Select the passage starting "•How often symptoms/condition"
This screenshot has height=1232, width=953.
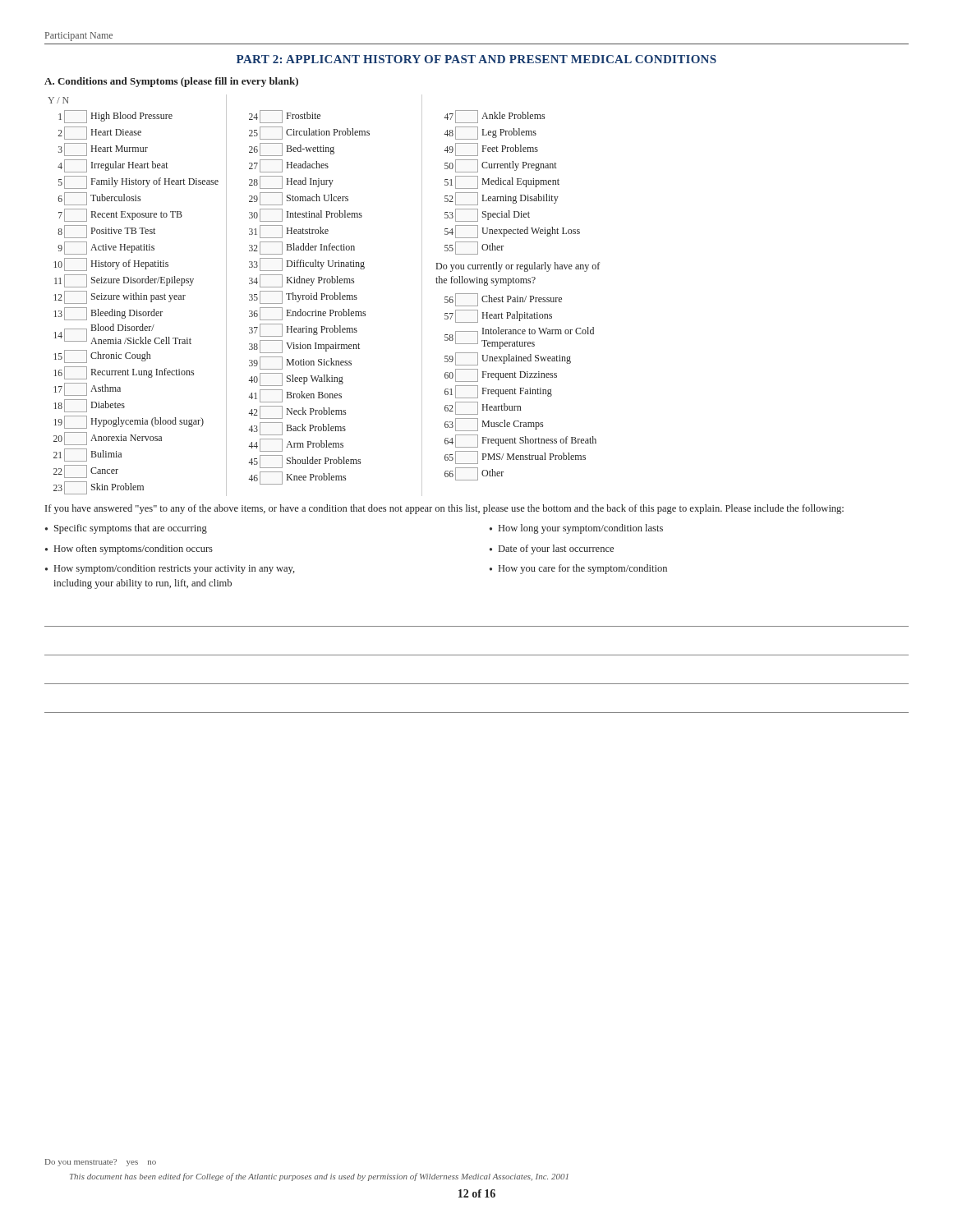point(129,550)
